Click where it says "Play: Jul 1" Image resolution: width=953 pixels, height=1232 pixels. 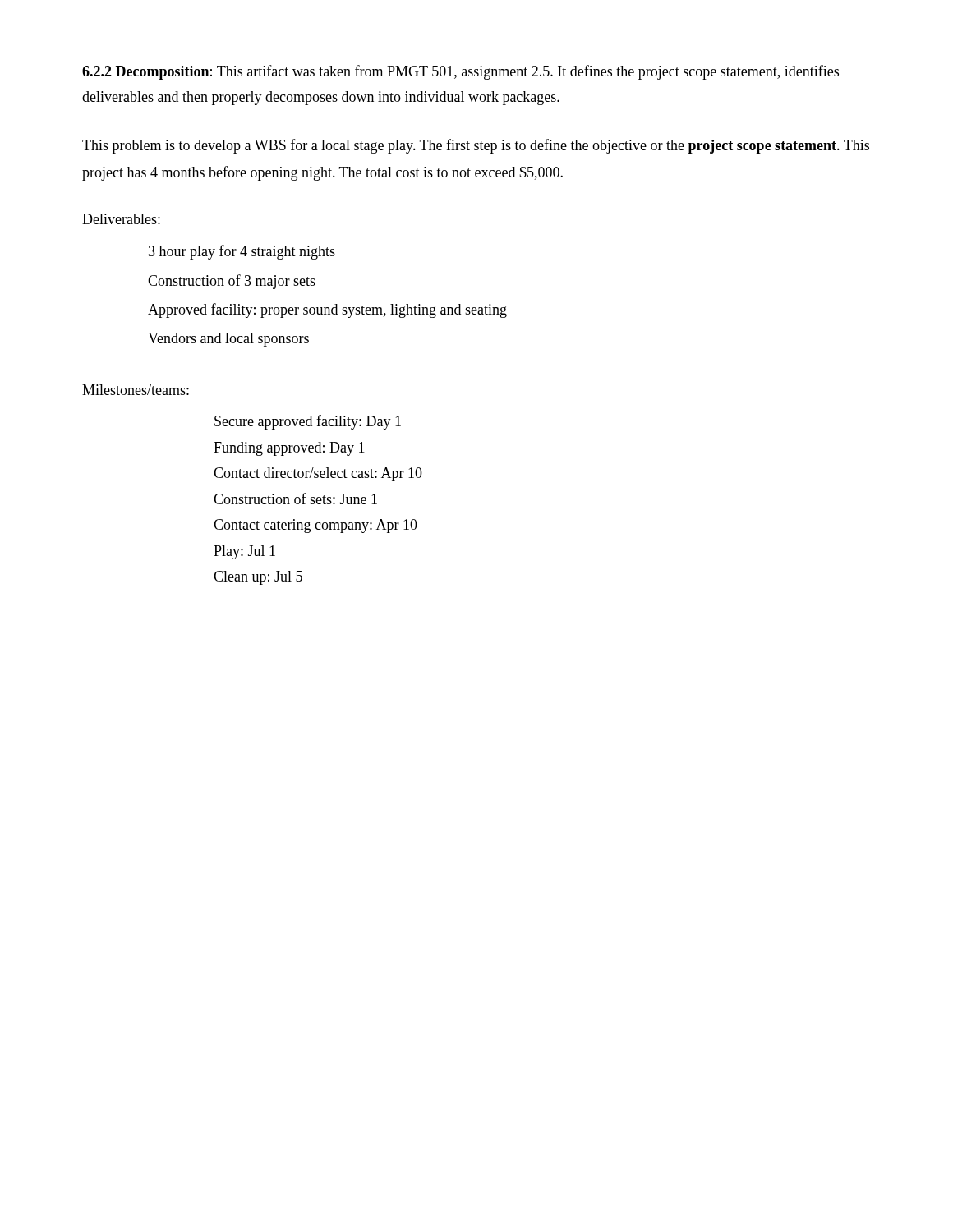click(x=245, y=551)
